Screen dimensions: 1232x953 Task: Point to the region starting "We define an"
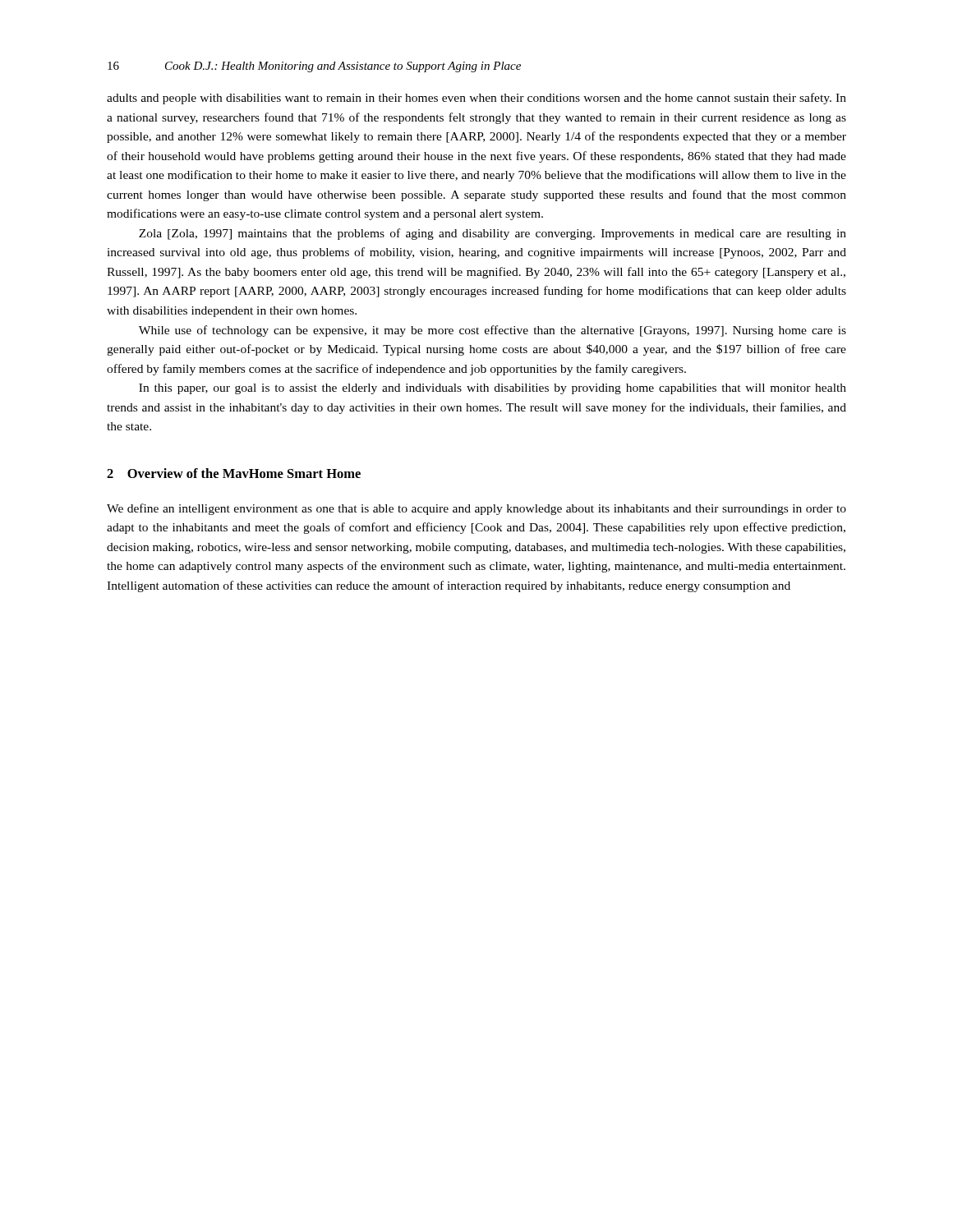tap(476, 547)
